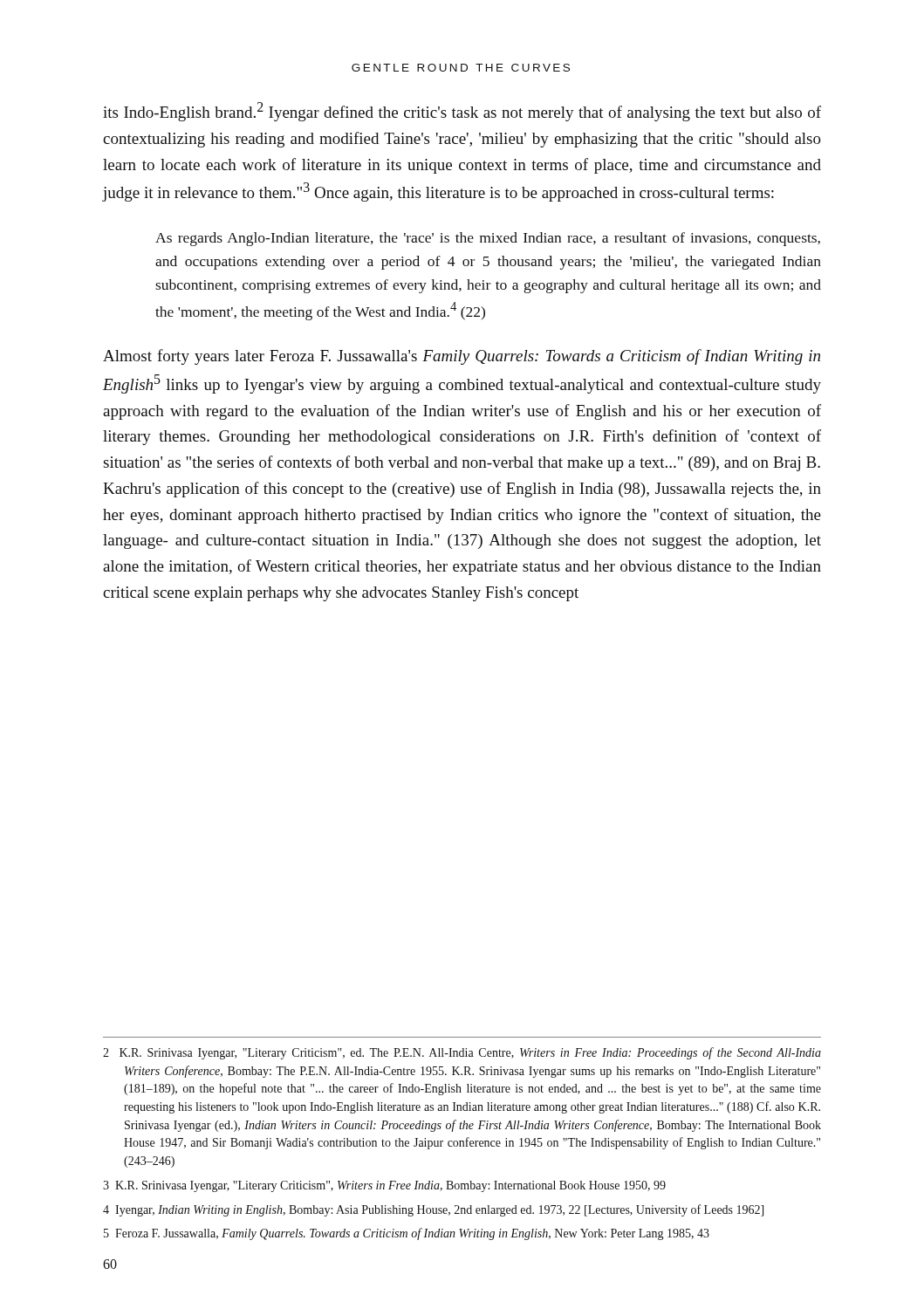Click on the passage starting "5 Feroza F. Jussawalla, Family Quarrels."
Image resolution: width=924 pixels, height=1309 pixels.
pos(406,1234)
